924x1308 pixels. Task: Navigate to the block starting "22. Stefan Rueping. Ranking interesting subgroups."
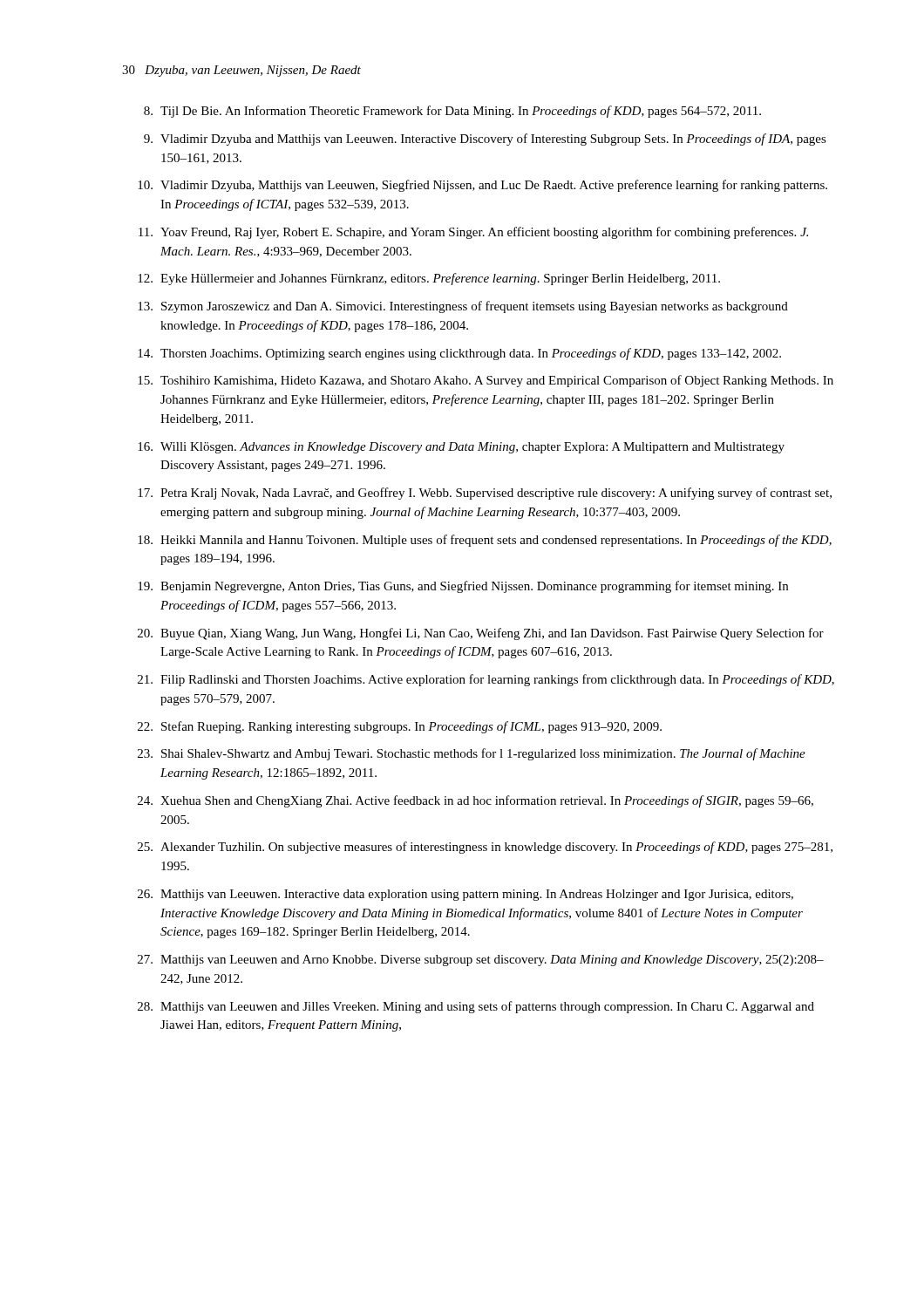479,727
